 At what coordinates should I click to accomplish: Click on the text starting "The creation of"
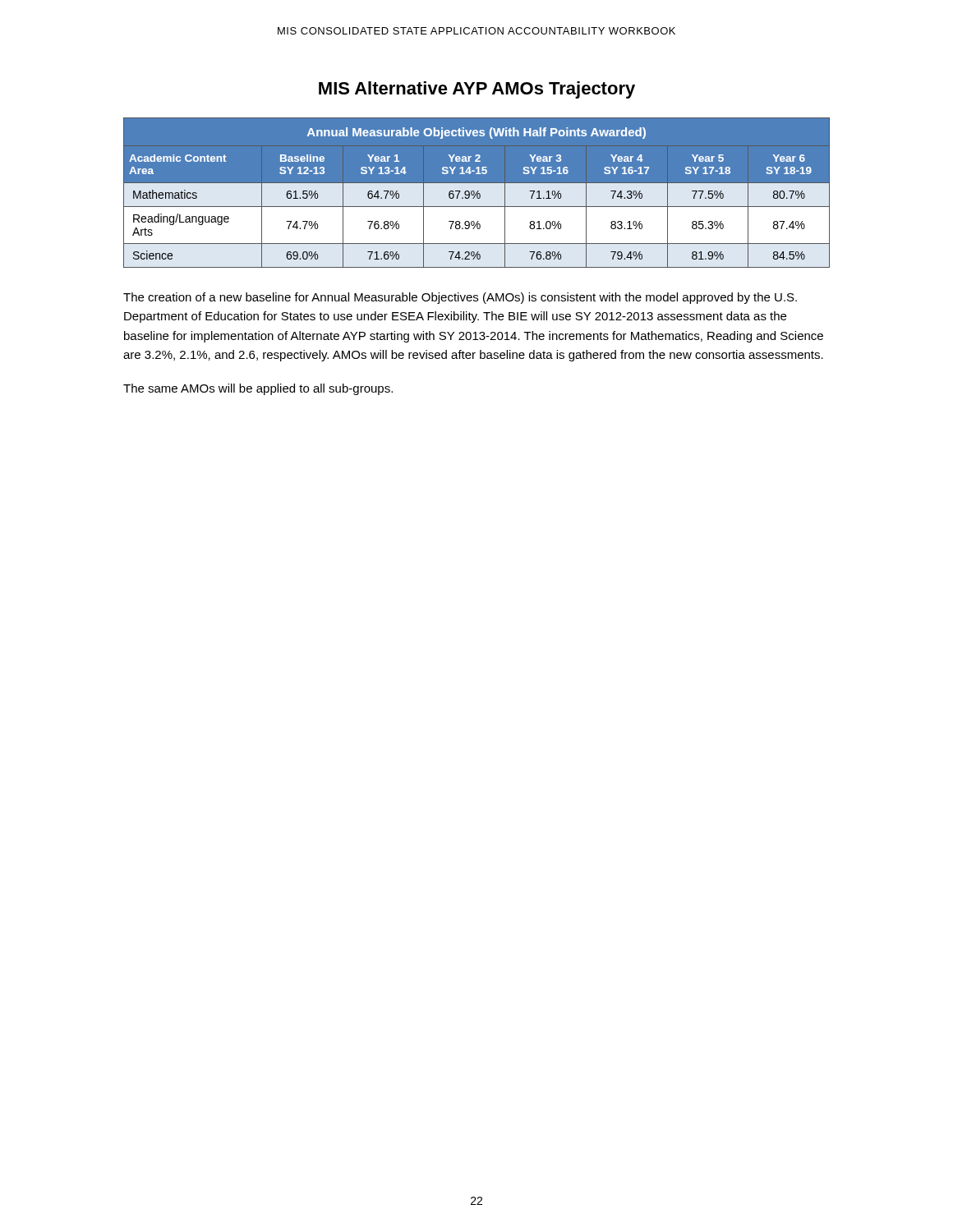473,326
